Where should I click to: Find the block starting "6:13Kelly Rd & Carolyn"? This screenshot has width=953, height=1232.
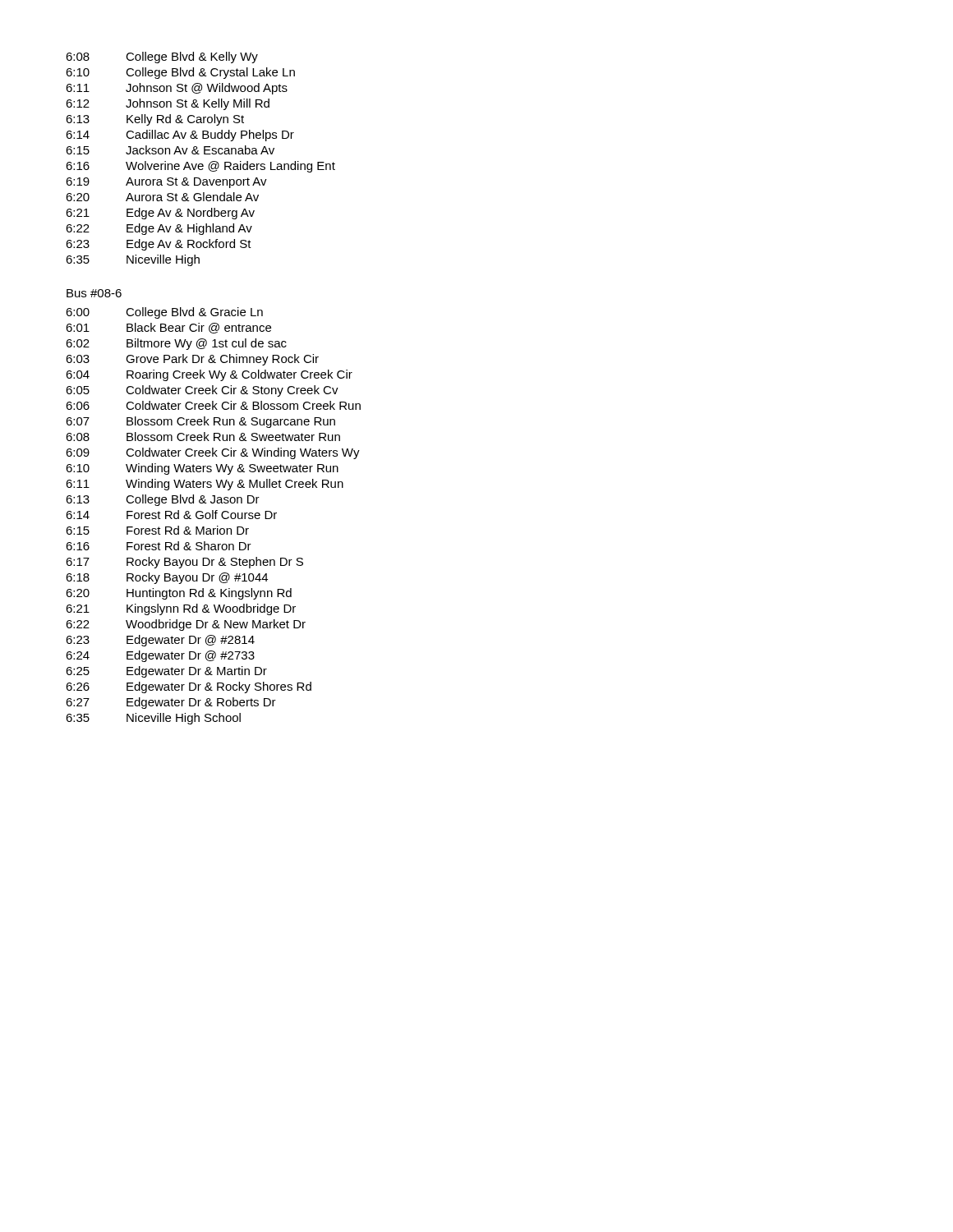coord(155,119)
